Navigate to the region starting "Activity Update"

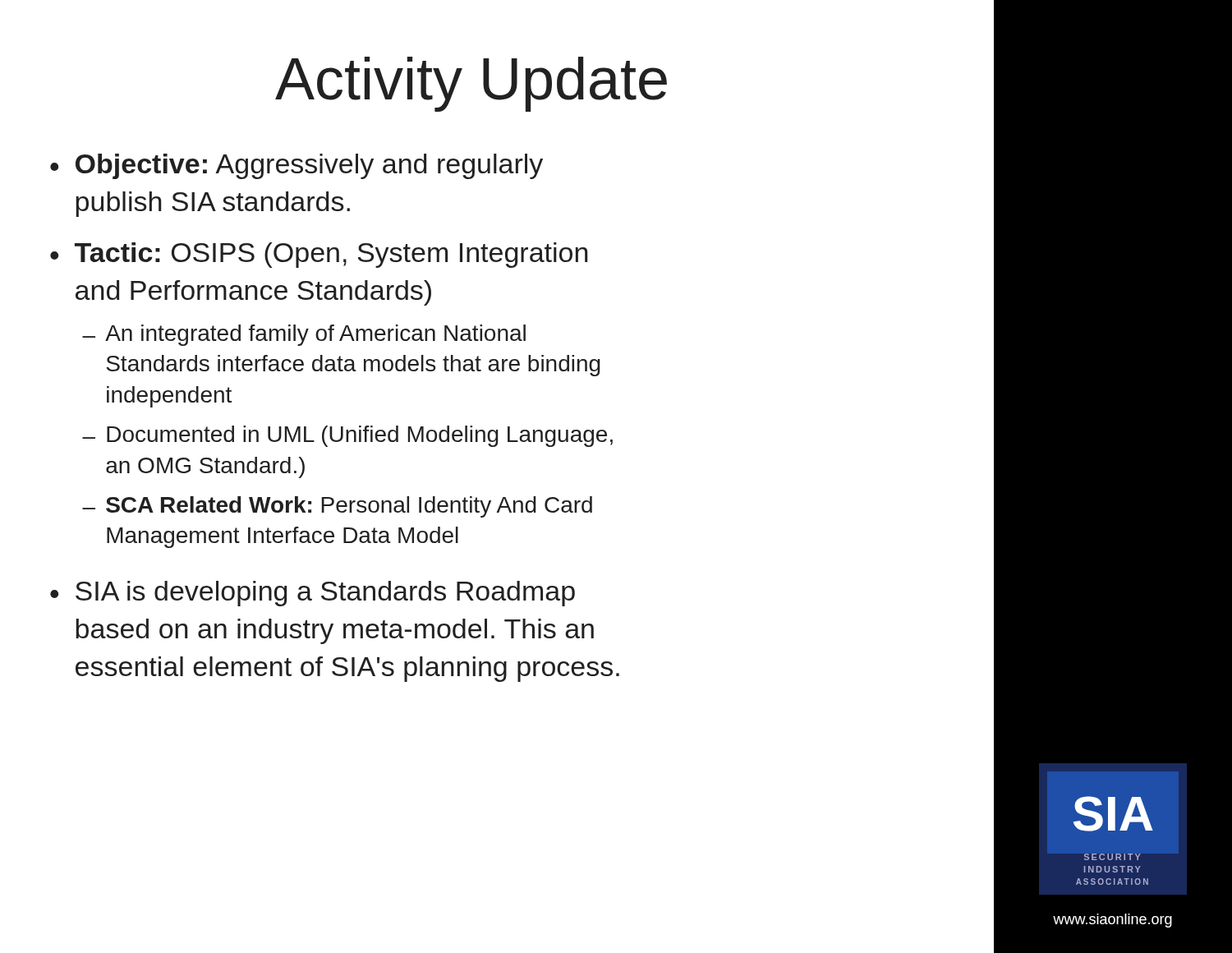pos(472,79)
